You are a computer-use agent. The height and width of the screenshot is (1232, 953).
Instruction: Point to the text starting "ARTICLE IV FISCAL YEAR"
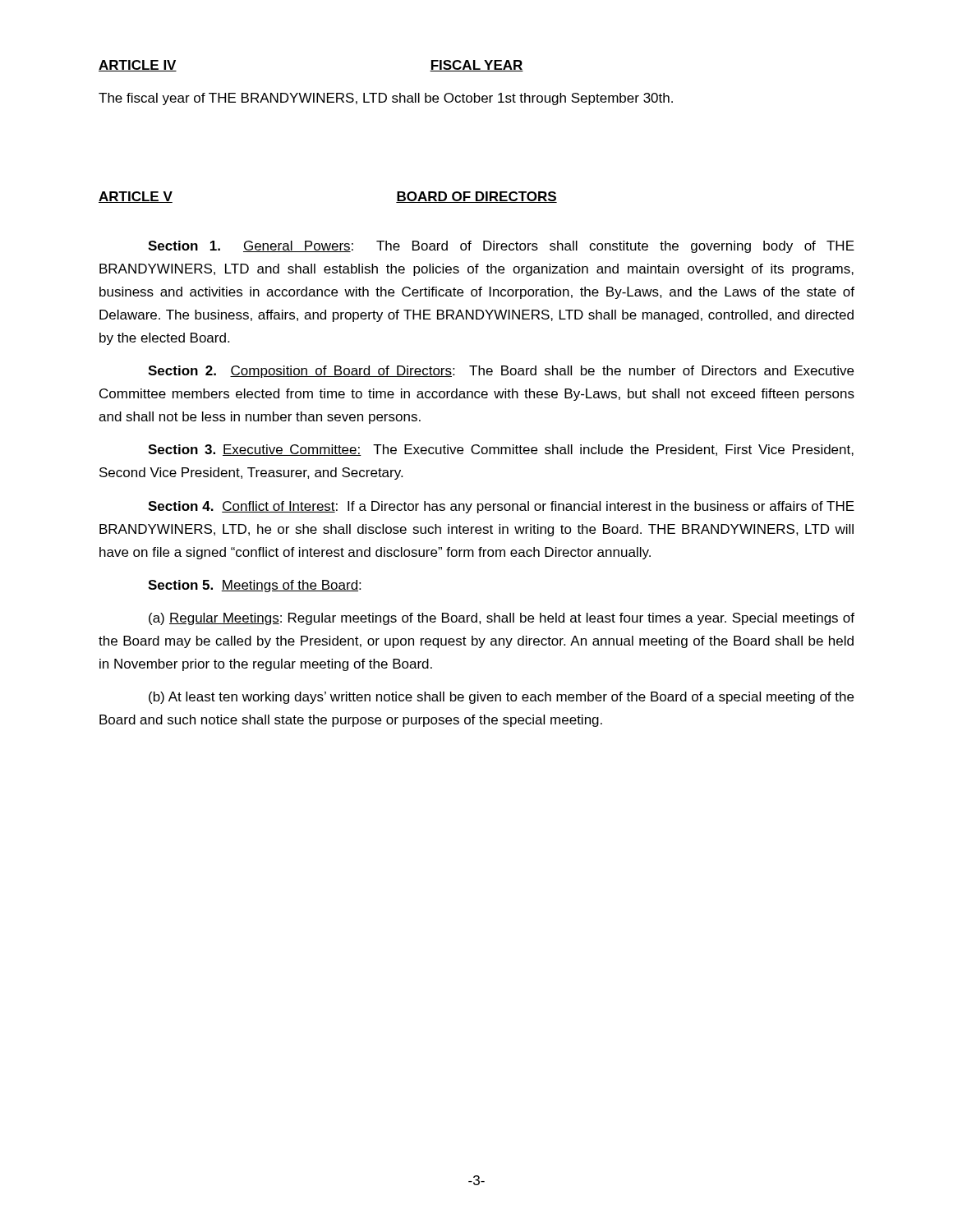point(427,66)
